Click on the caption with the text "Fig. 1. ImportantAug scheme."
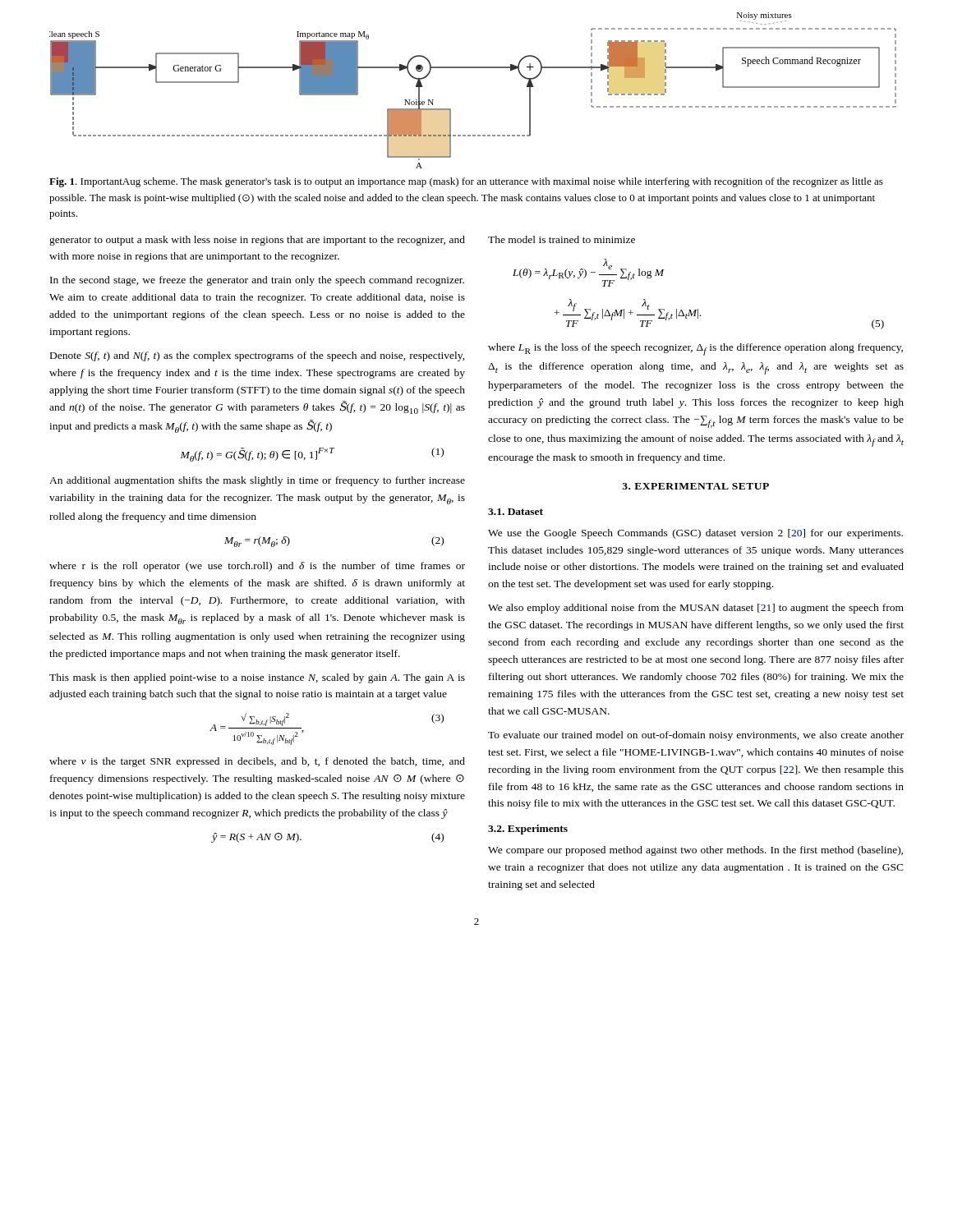953x1232 pixels. 466,197
